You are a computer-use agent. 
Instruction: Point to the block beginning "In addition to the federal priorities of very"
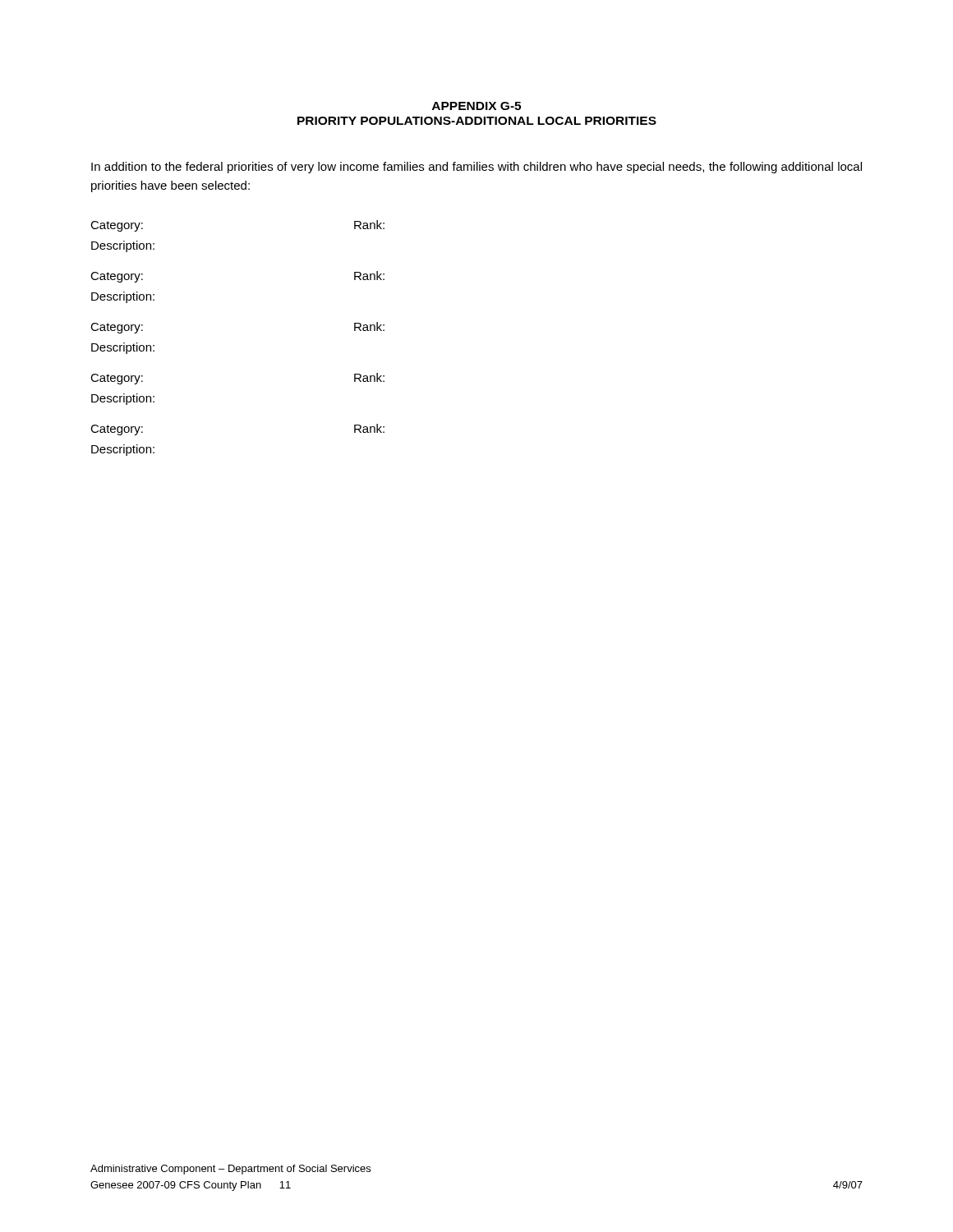pyautogui.click(x=476, y=176)
